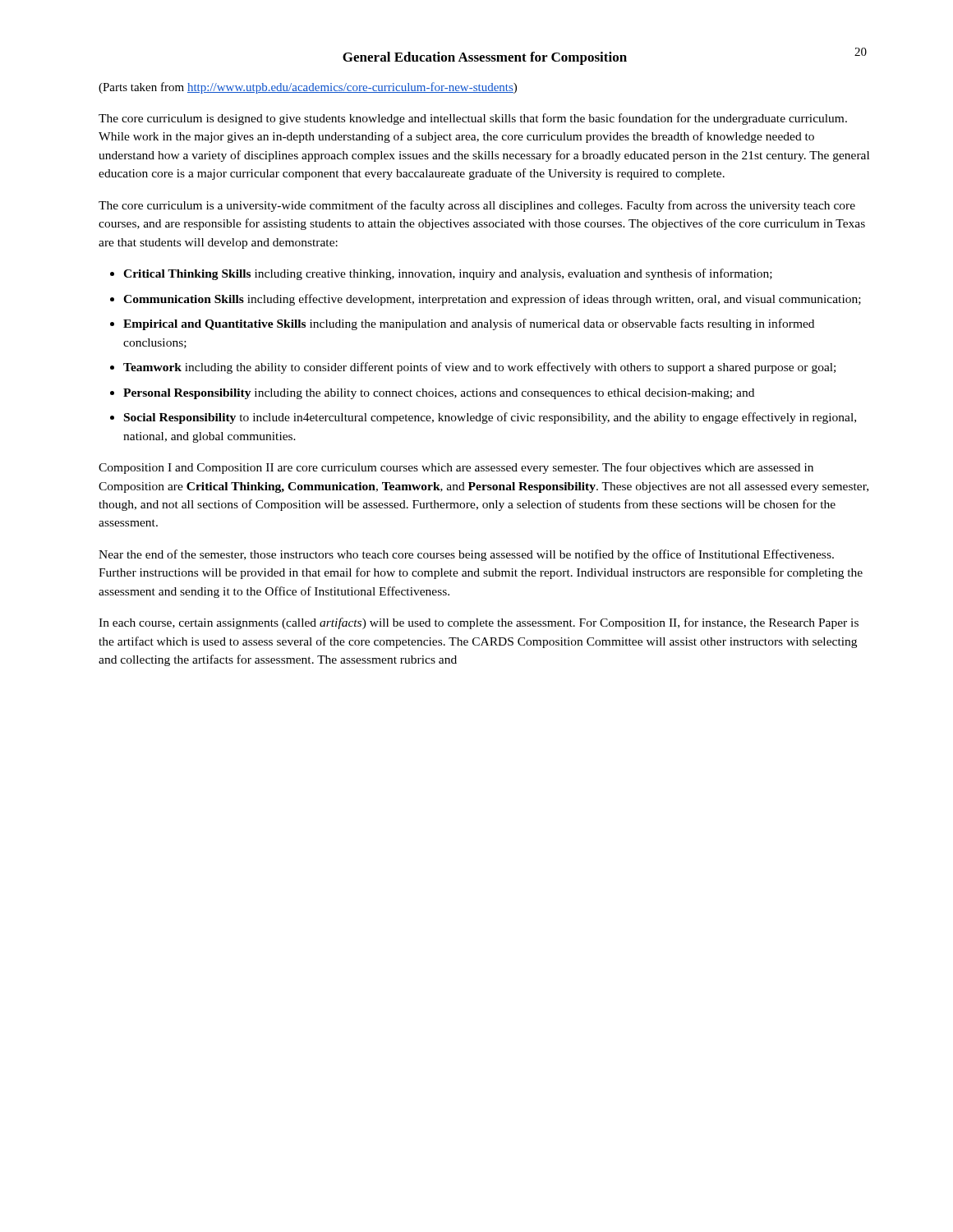Navigate to the text block starting "Critical Thinking Skills including creative thinking, innovation,"
The image size is (953, 1232).
pos(448,273)
